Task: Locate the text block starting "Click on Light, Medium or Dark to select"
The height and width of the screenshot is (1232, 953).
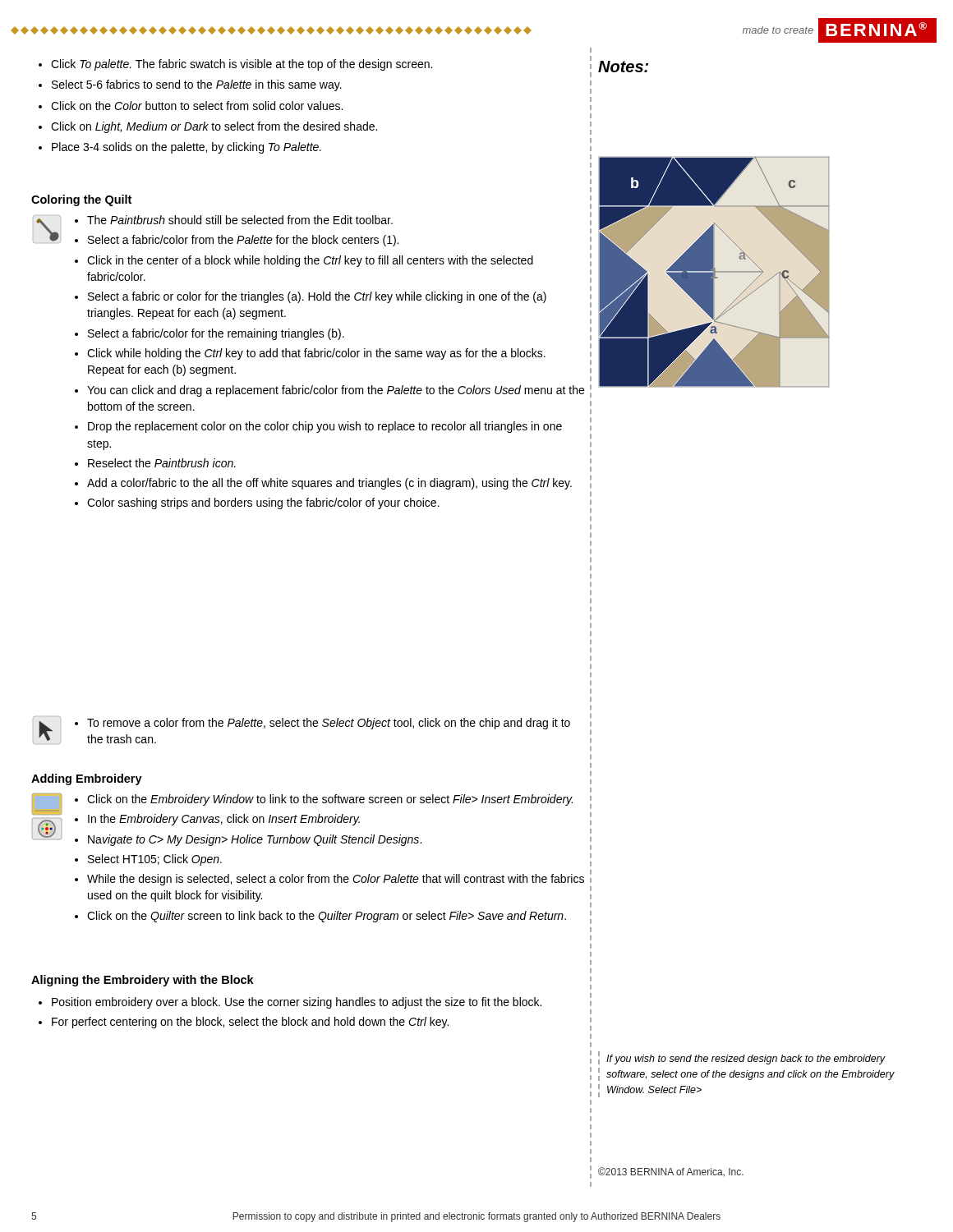Action: (x=215, y=126)
